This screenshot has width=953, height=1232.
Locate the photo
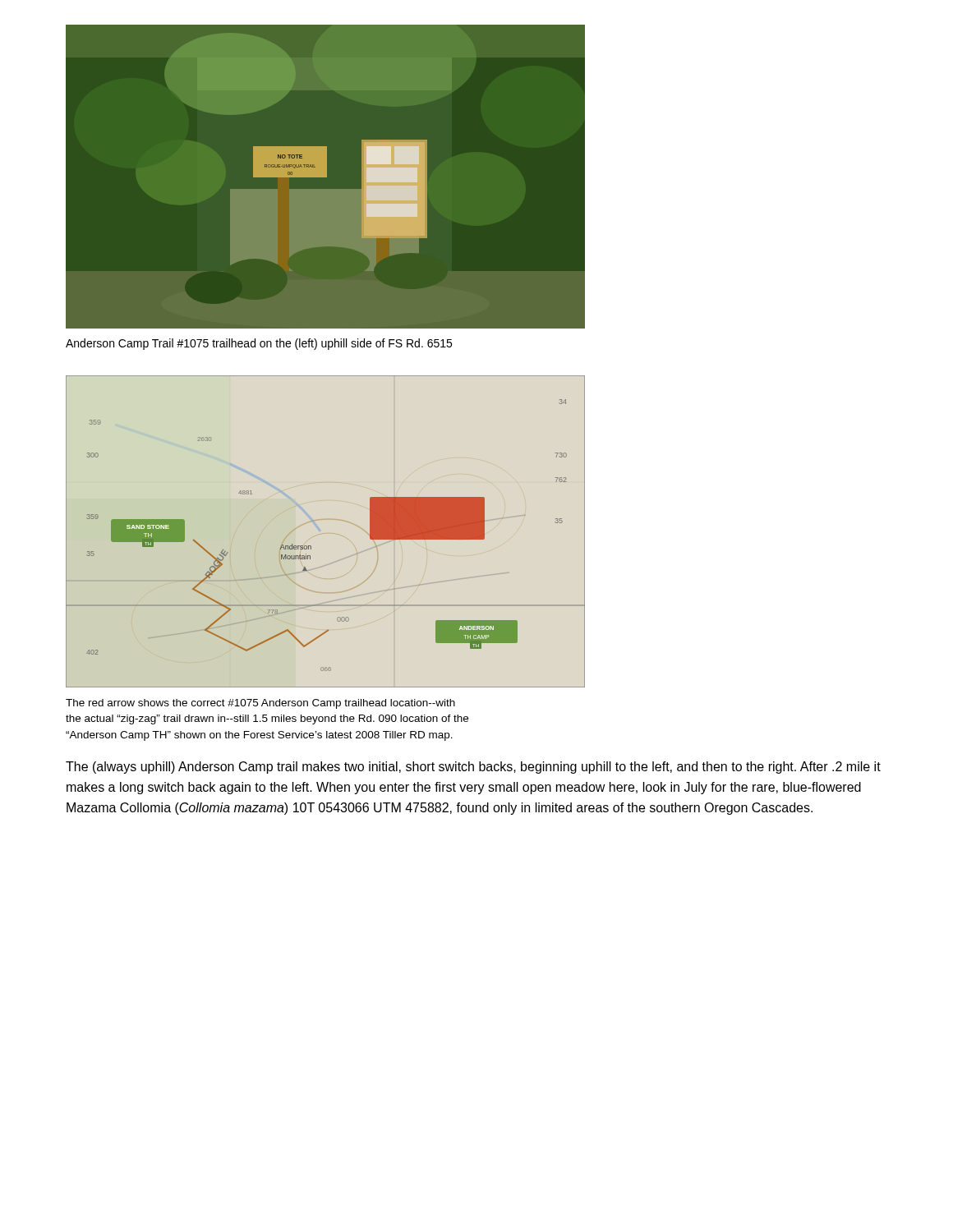coord(476,178)
